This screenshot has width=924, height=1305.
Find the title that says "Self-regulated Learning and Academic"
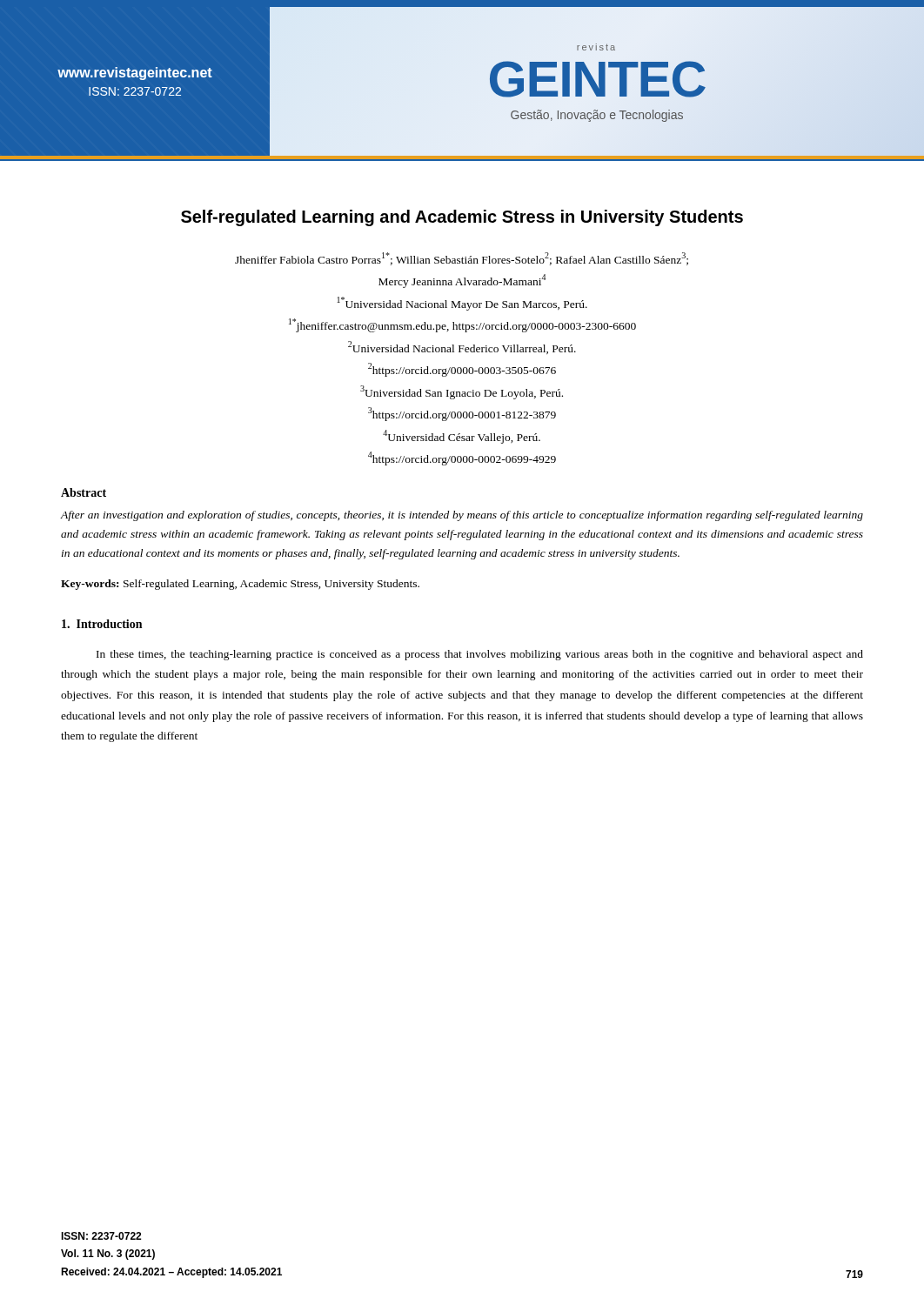[x=462, y=217]
